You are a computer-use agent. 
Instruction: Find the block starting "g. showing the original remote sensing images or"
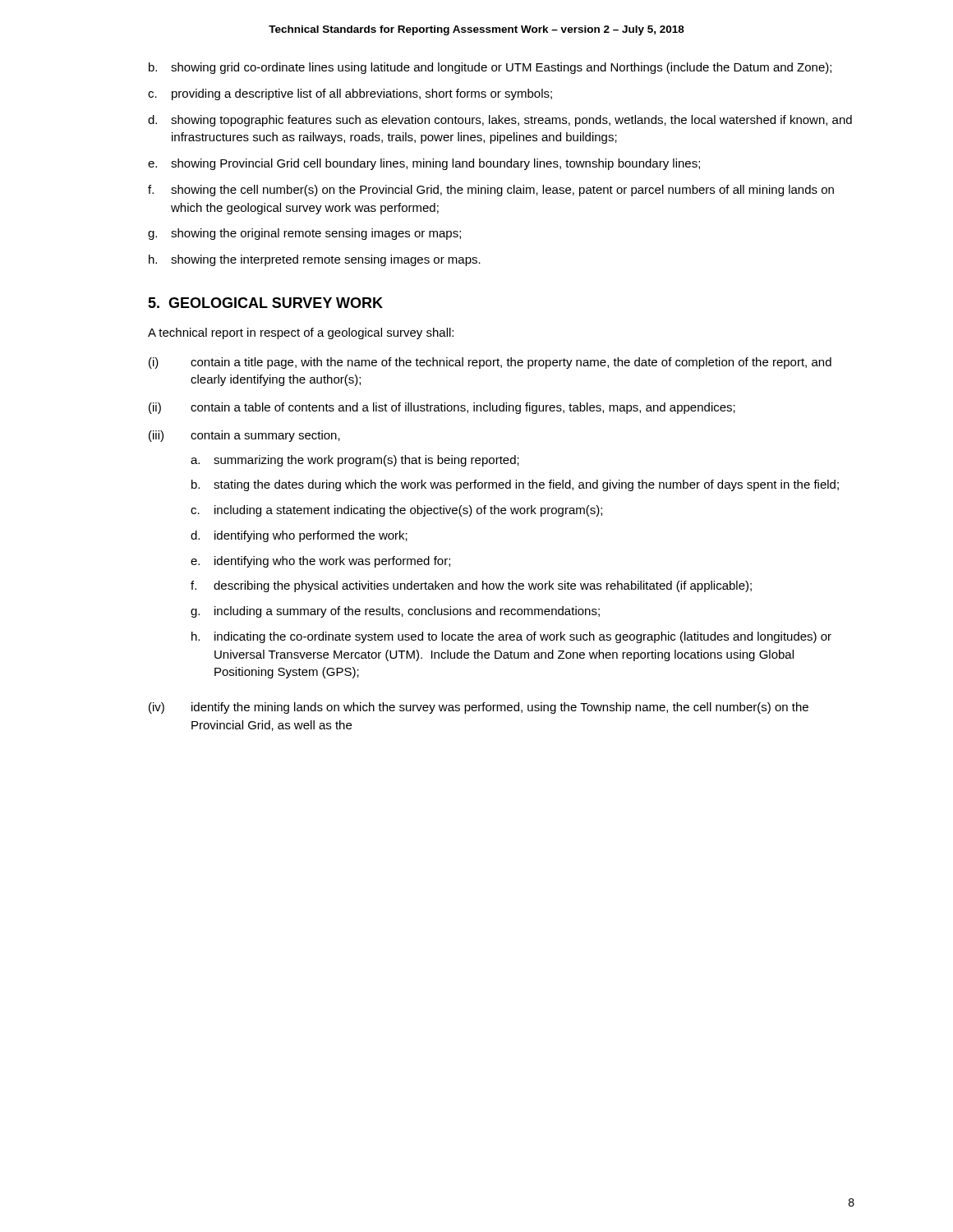click(304, 234)
